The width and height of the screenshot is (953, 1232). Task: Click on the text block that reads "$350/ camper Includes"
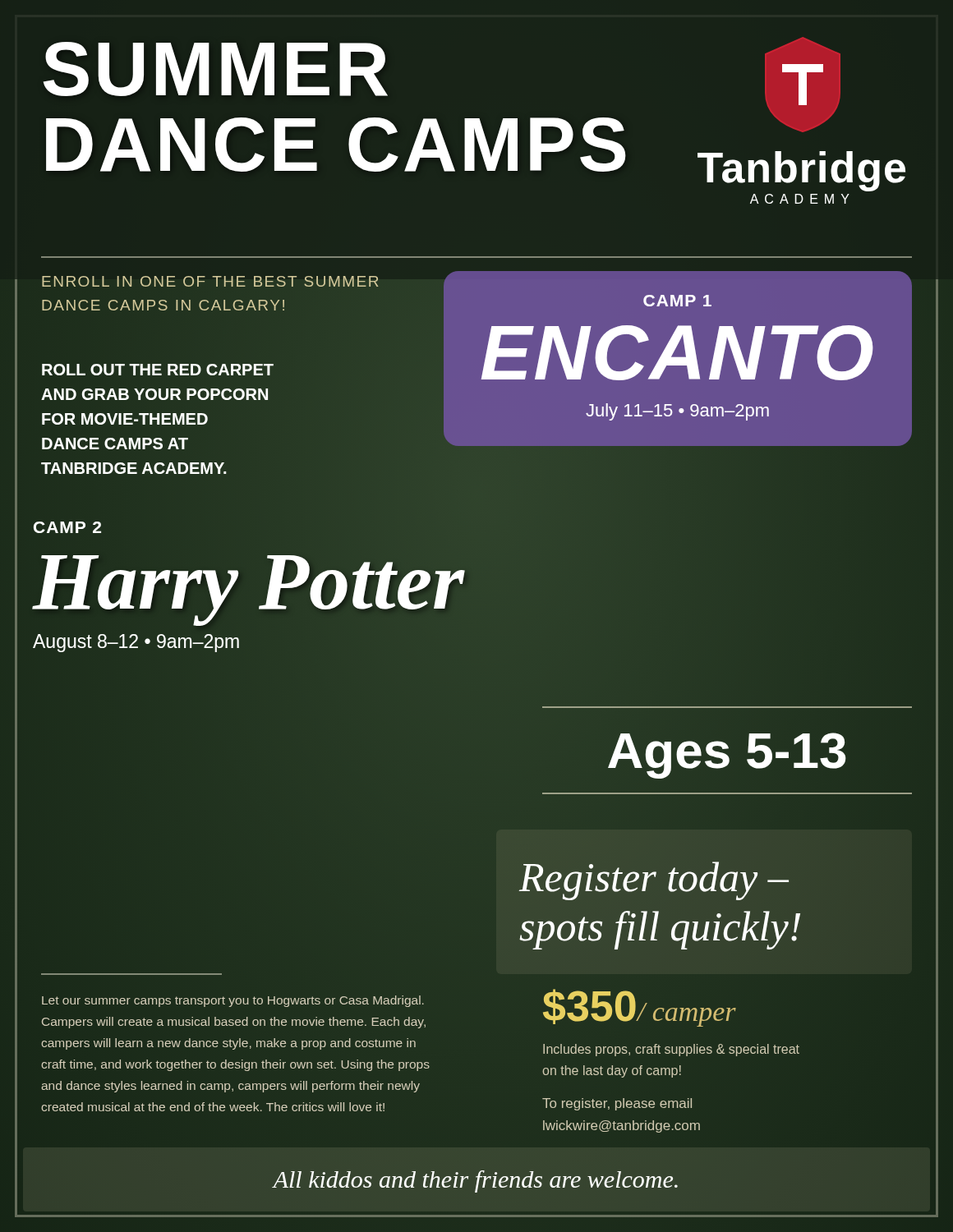click(x=727, y=1059)
